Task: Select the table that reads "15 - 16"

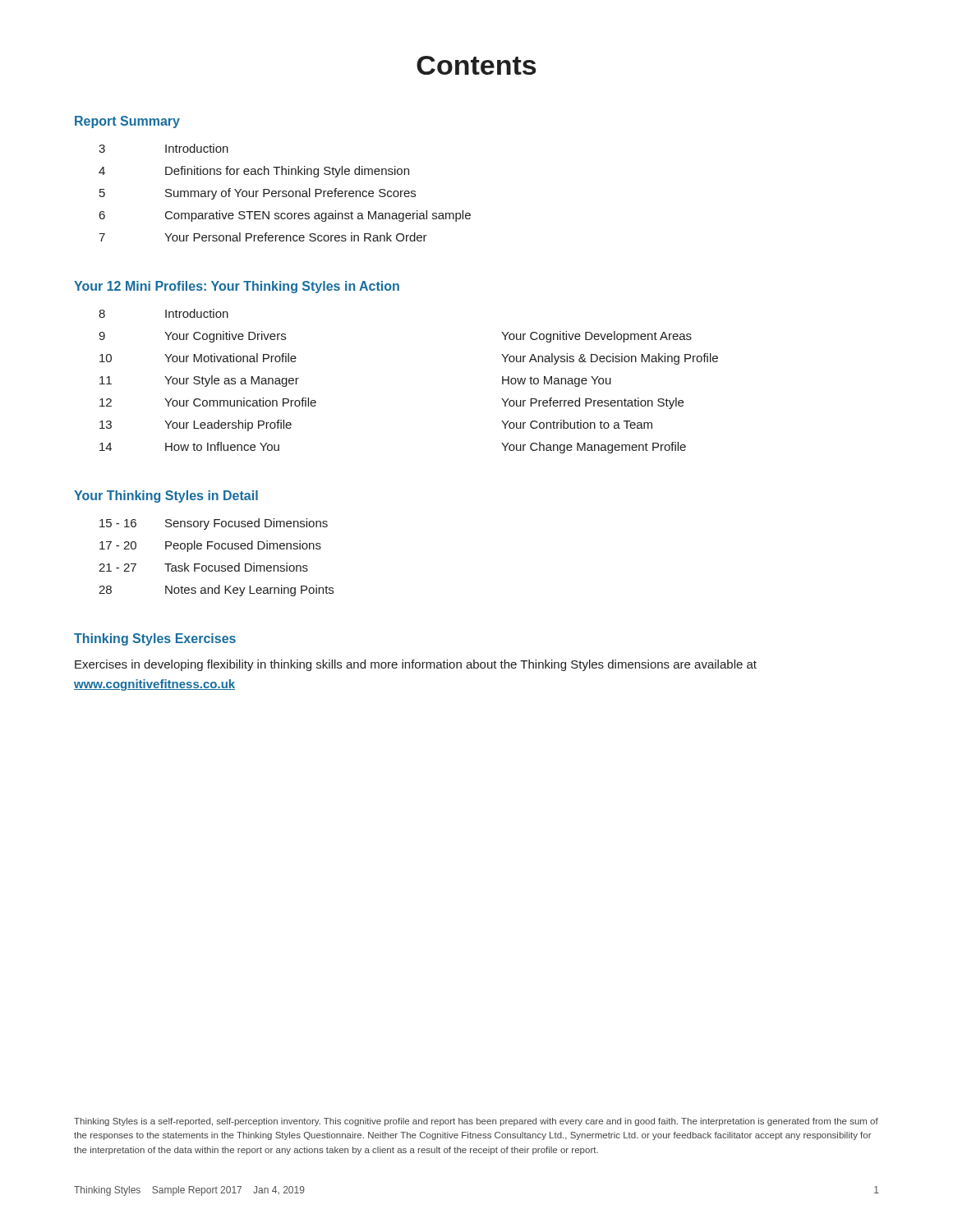Action: pos(476,556)
